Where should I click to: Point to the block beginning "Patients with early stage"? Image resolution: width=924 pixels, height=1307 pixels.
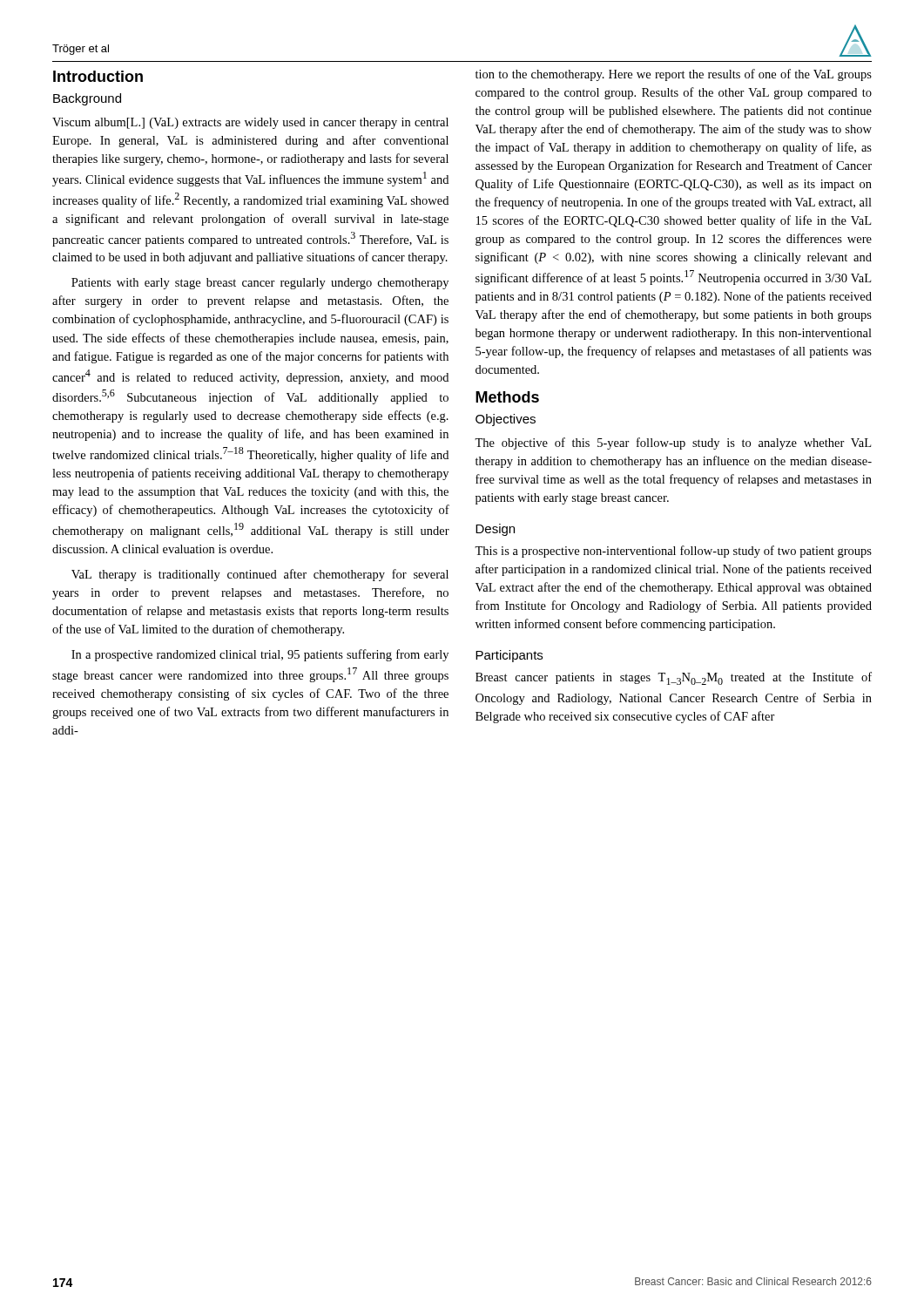[x=251, y=416]
